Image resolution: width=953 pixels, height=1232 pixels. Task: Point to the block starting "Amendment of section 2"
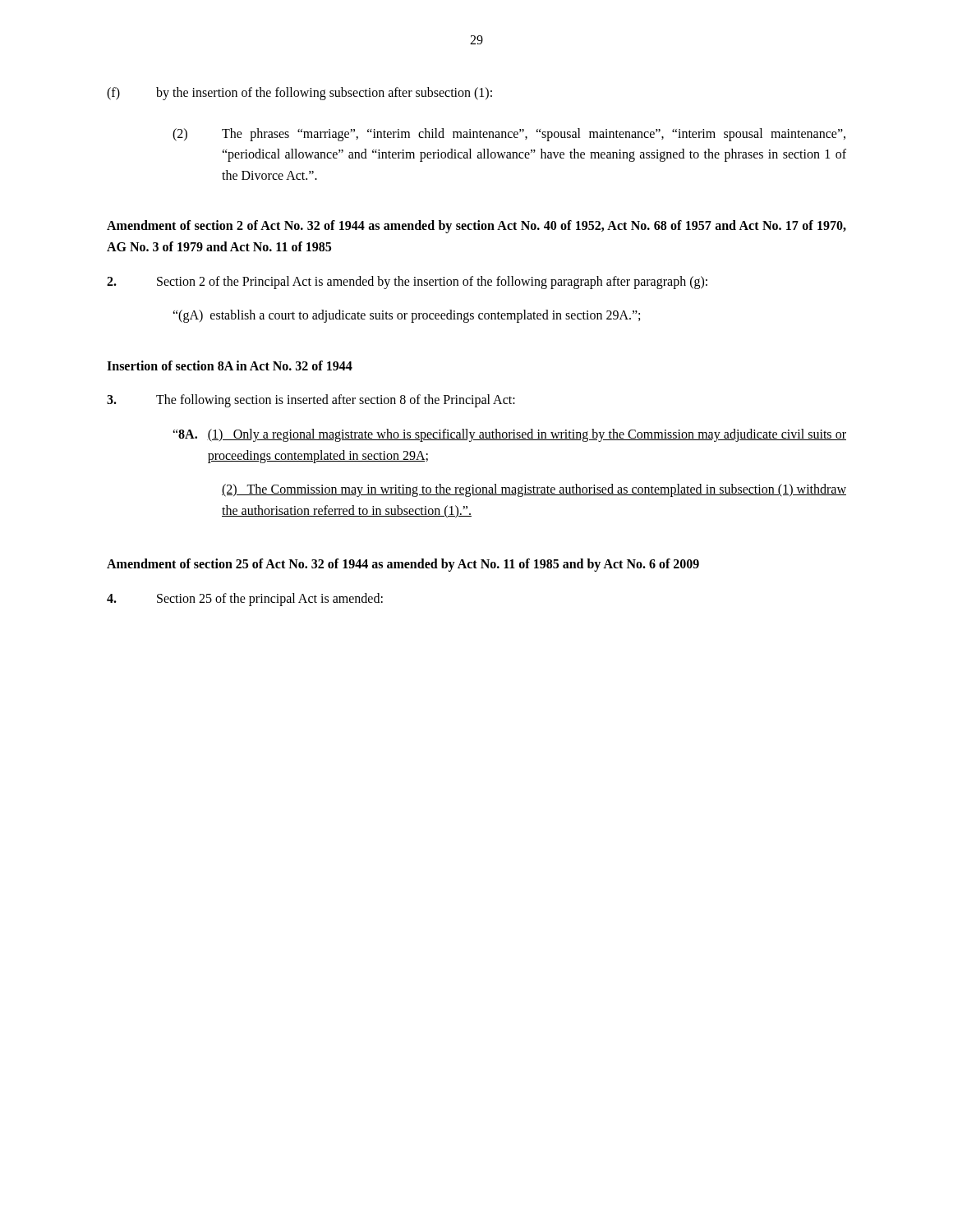pos(476,236)
